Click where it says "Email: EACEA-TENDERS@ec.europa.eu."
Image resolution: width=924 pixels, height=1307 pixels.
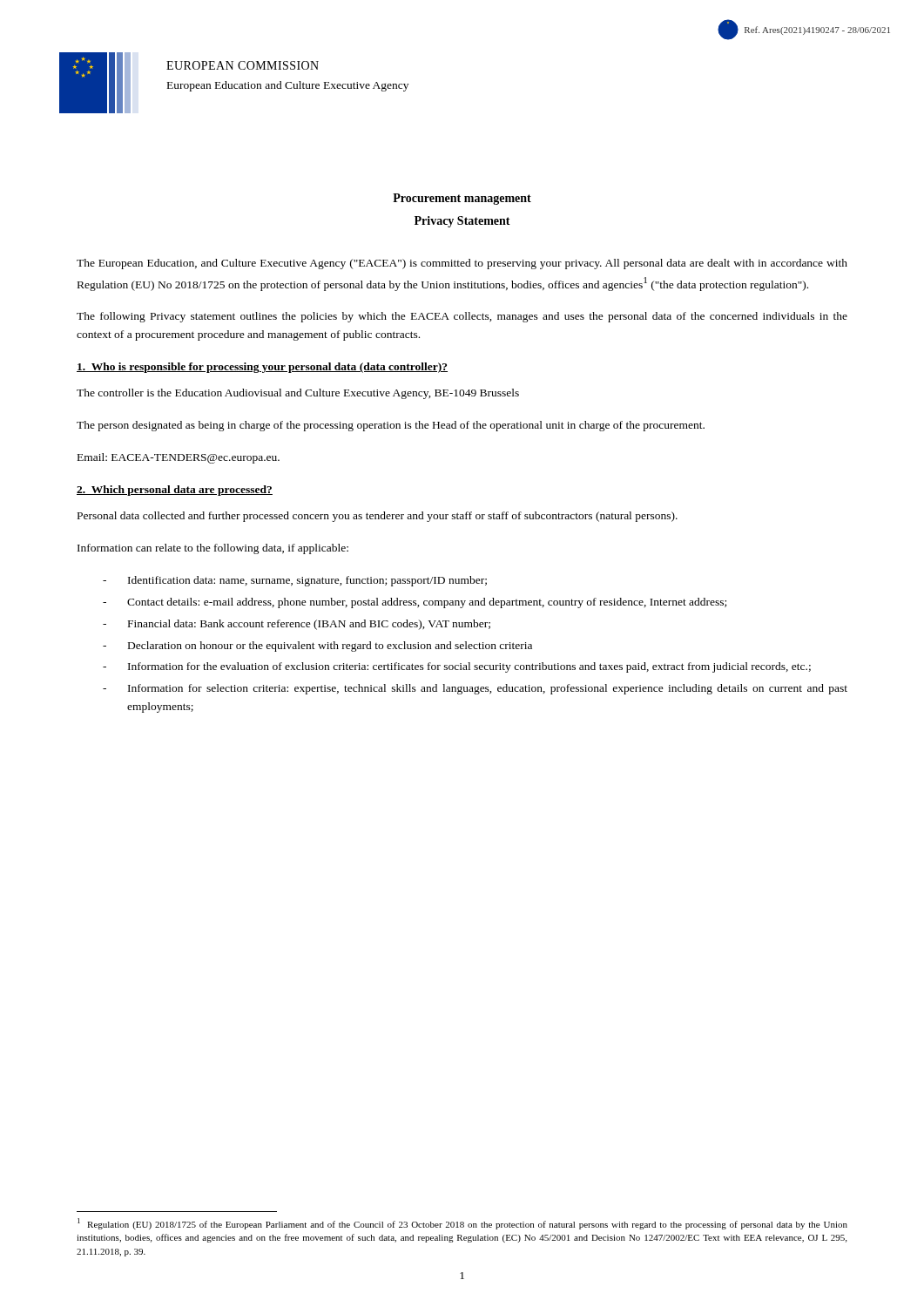point(178,457)
